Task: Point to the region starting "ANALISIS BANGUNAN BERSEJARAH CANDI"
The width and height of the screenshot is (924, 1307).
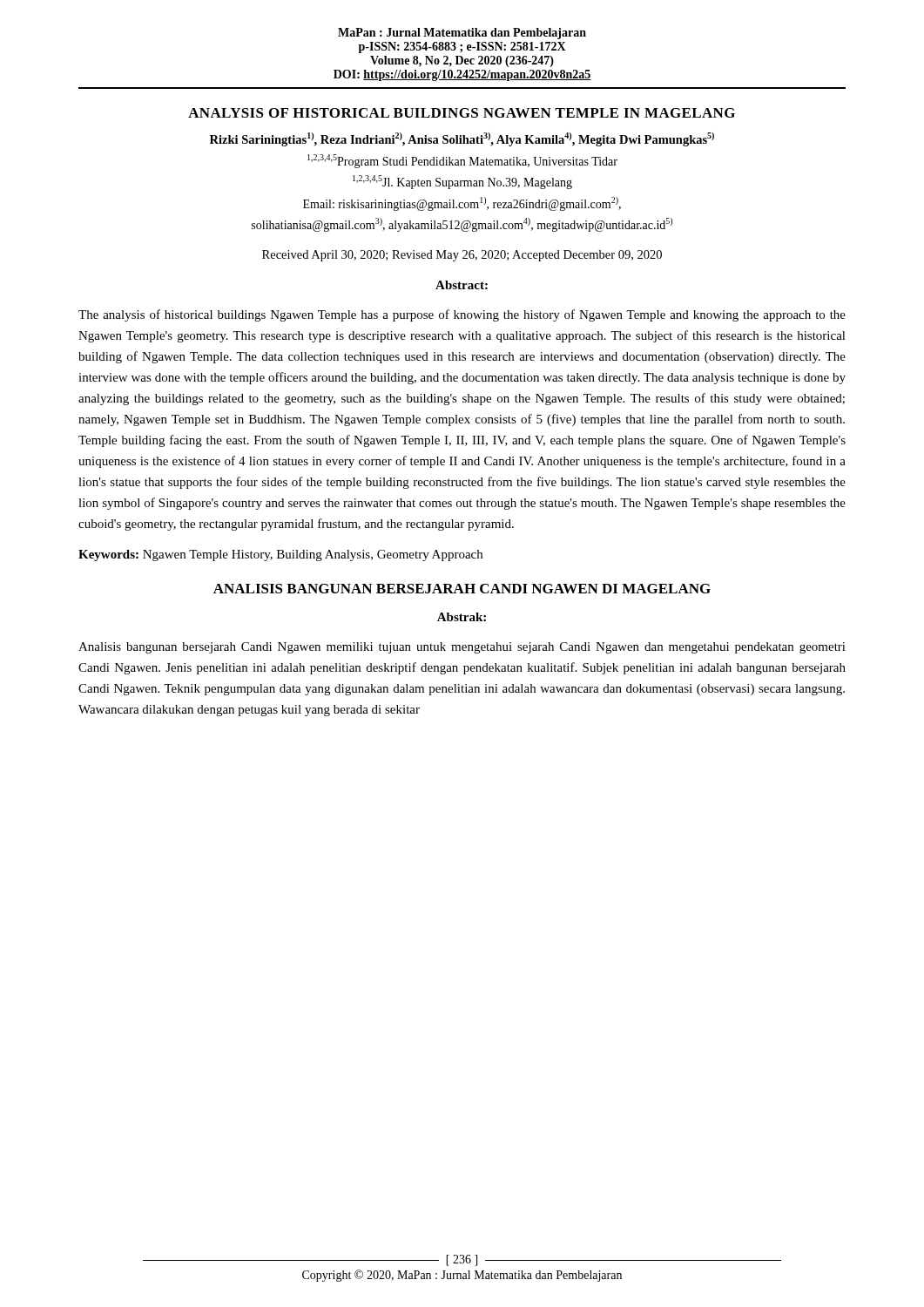Action: [462, 588]
